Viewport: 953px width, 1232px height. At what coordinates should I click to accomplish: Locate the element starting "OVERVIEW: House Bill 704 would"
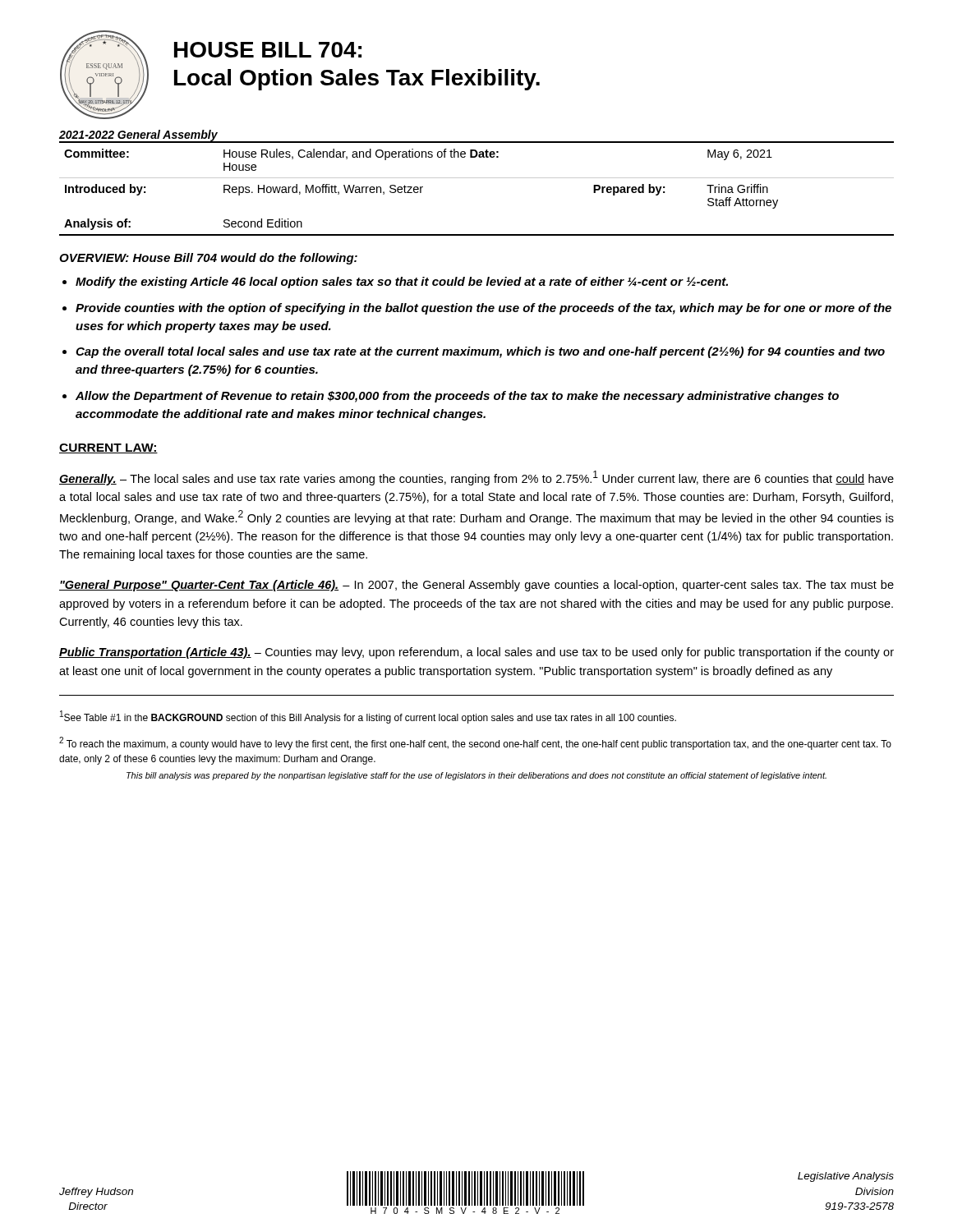(x=208, y=259)
